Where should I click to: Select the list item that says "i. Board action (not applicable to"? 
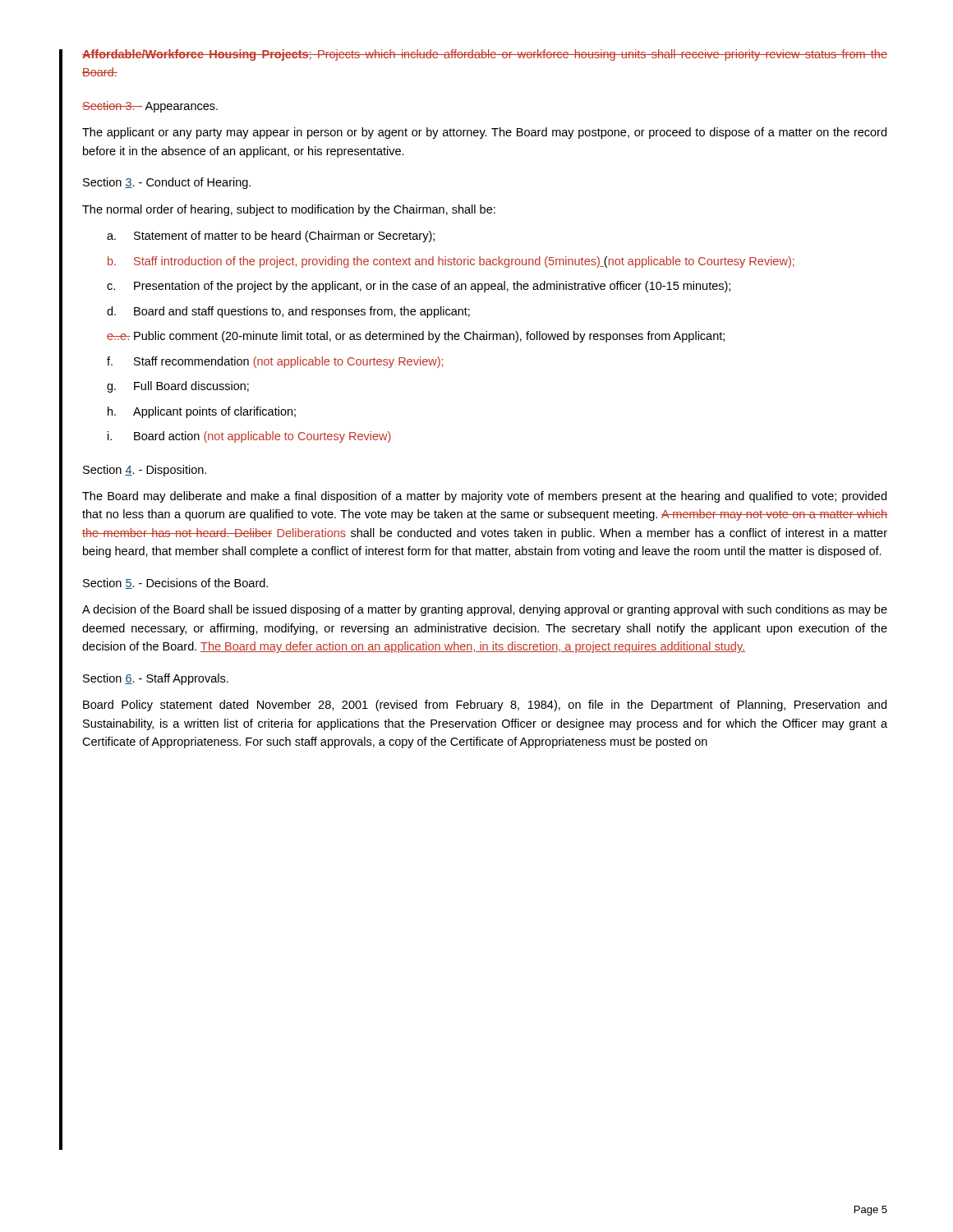point(249,437)
